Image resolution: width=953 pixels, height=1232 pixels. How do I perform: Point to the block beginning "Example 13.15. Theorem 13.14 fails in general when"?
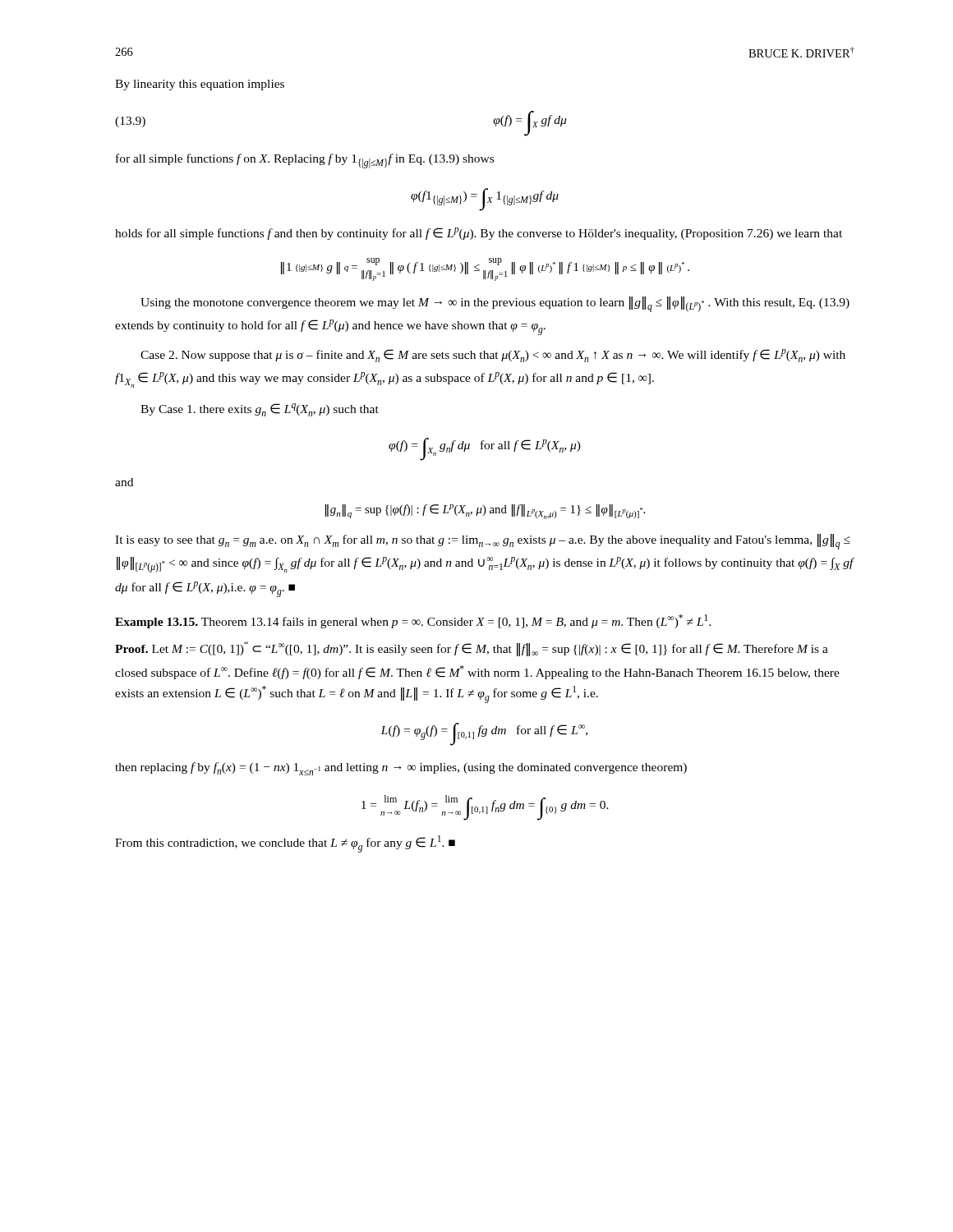click(x=413, y=621)
